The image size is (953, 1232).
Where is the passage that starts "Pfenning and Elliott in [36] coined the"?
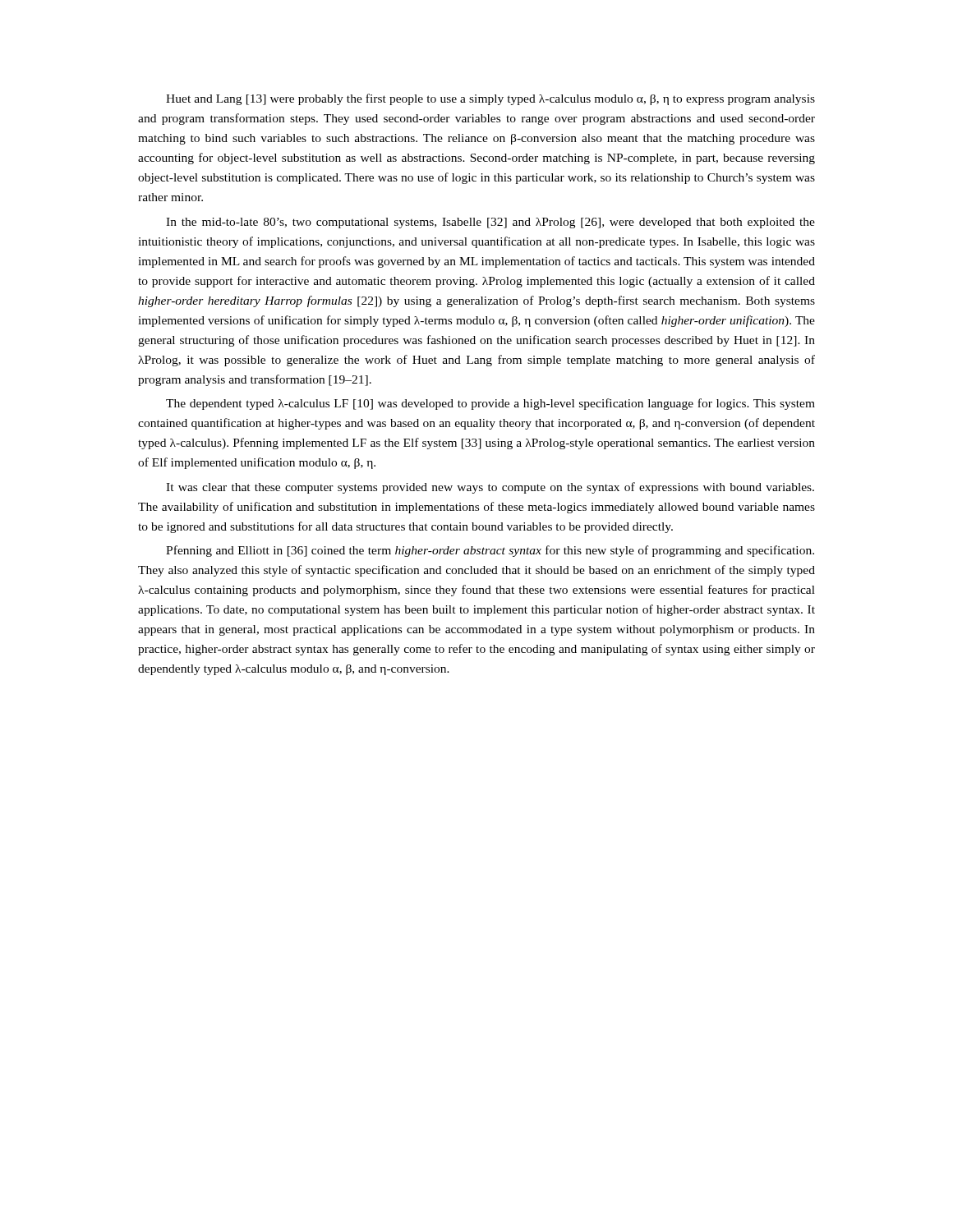pos(476,610)
